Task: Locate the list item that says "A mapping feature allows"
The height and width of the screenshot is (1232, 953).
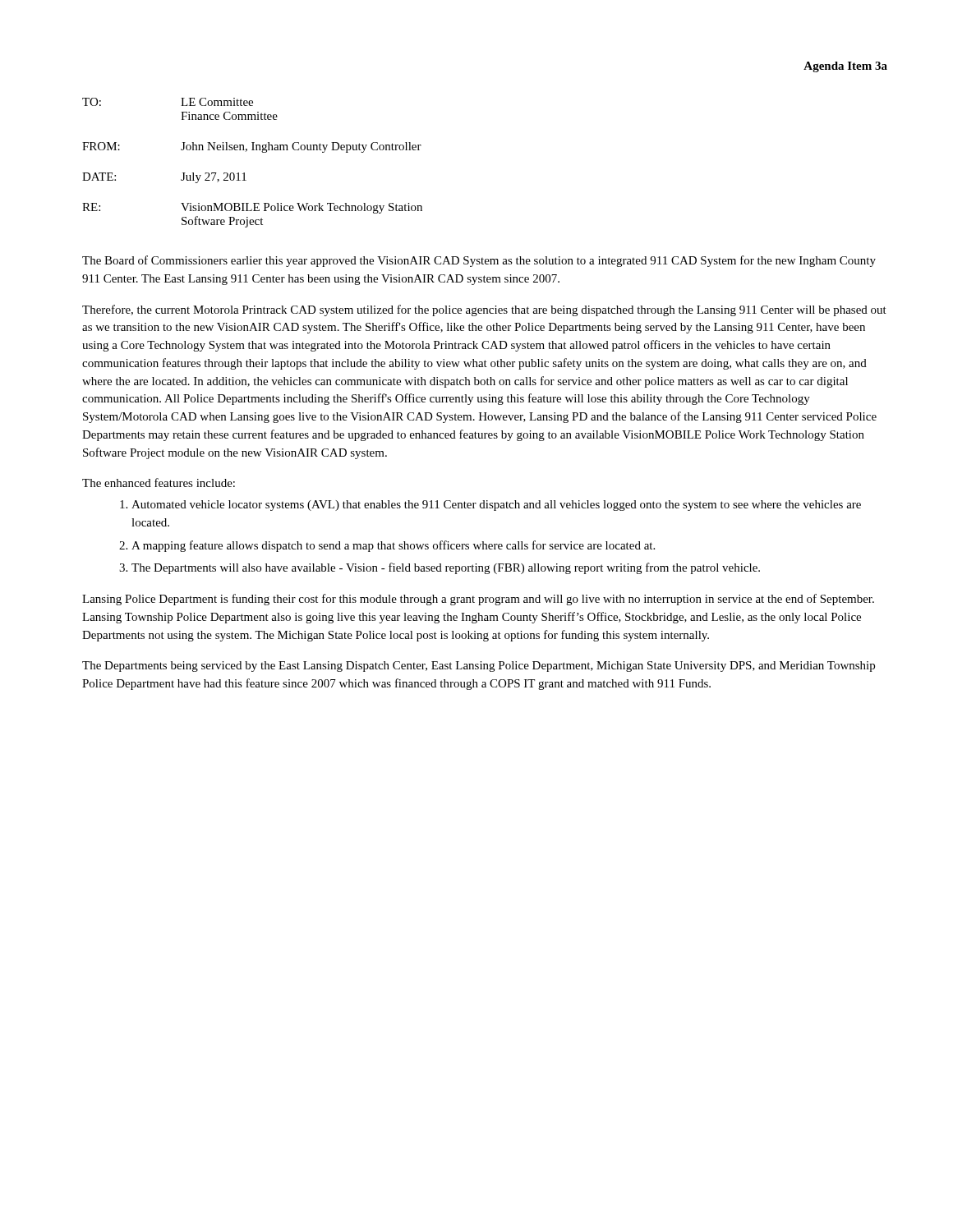Action: (501, 546)
